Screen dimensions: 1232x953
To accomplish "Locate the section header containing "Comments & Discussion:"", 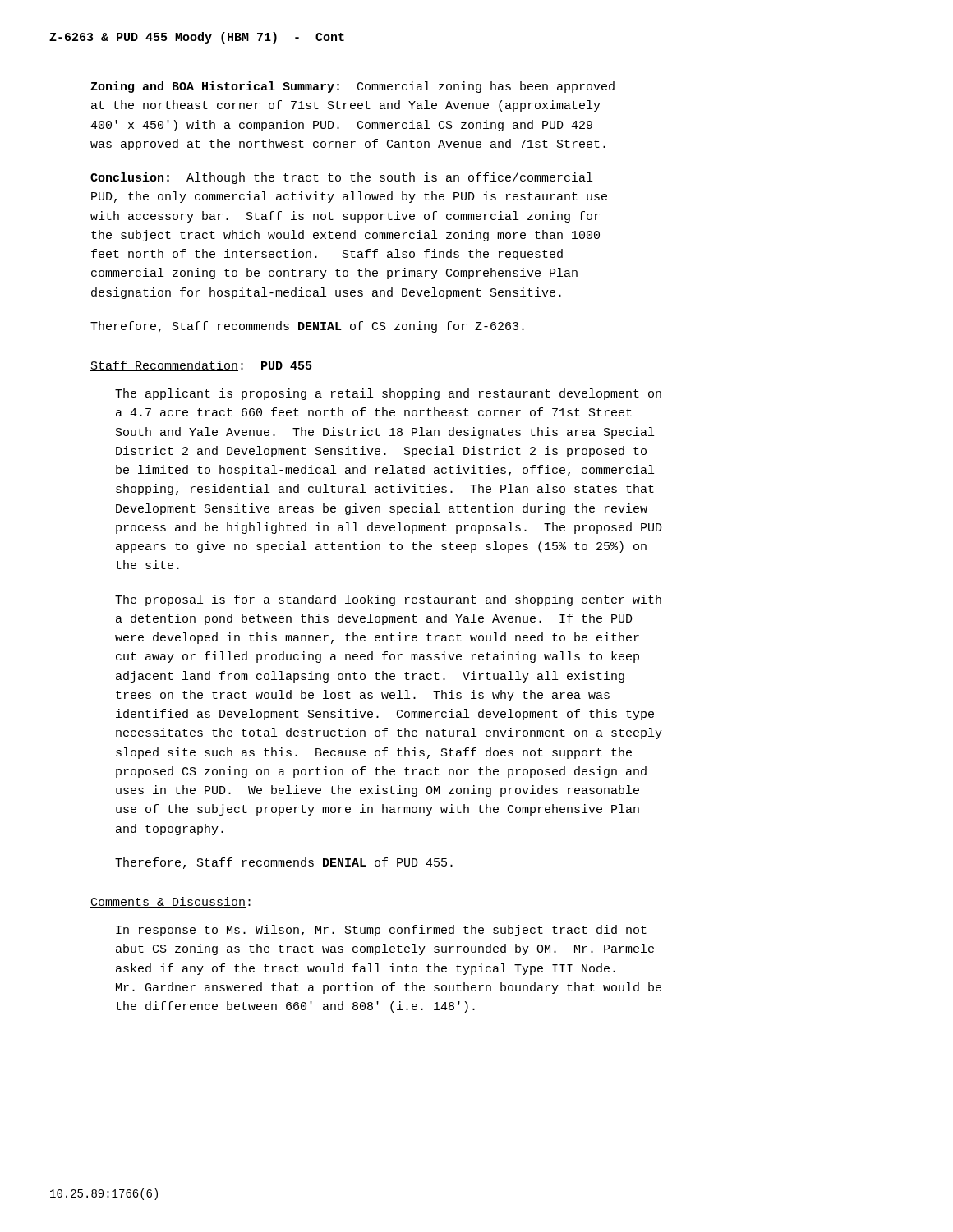I will pyautogui.click(x=172, y=903).
